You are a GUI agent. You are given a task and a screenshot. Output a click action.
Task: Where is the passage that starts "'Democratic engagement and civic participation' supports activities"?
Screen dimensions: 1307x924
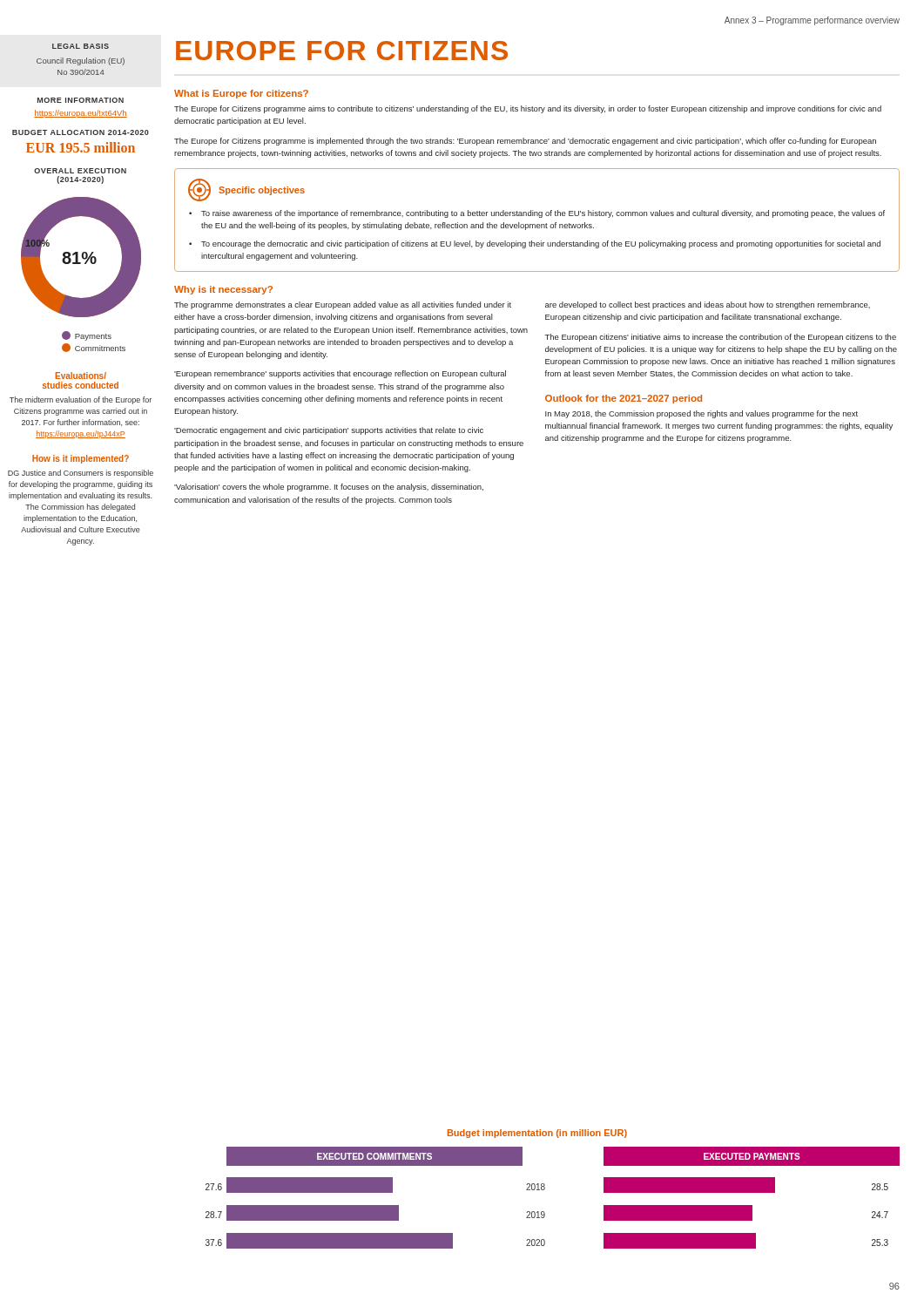click(349, 449)
